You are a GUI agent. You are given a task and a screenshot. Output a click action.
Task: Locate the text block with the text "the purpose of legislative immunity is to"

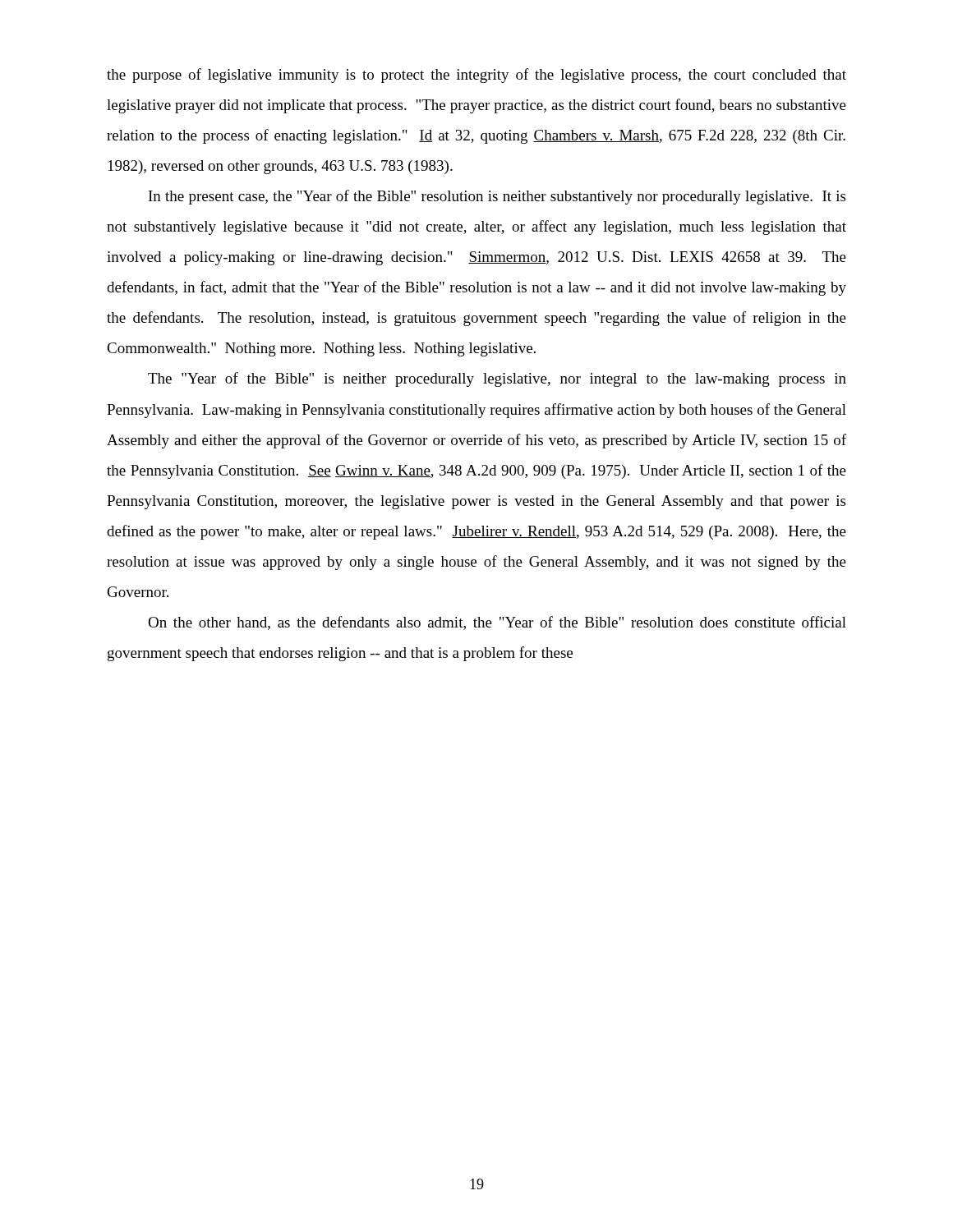476,120
